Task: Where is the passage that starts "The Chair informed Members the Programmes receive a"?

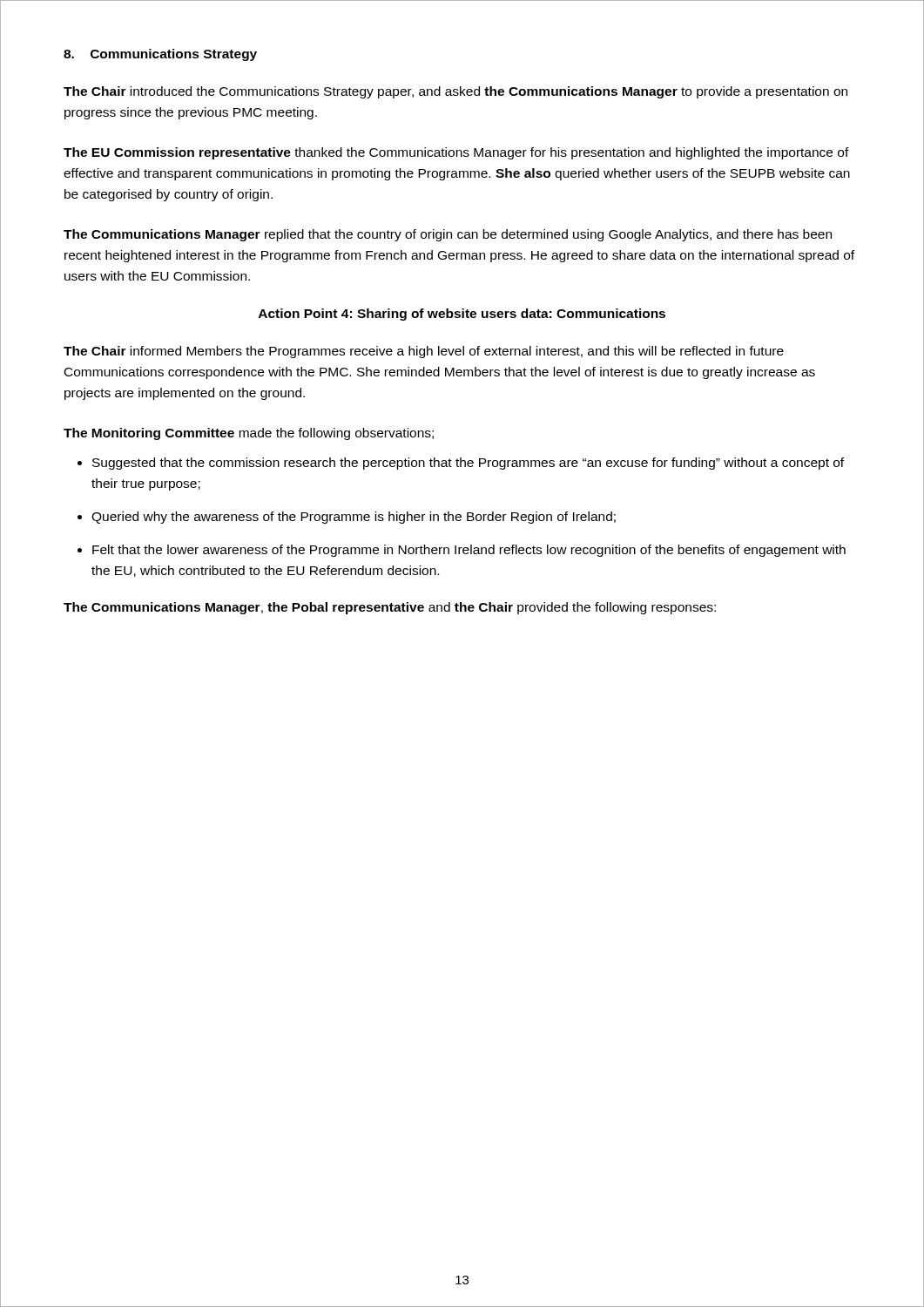Action: (439, 372)
